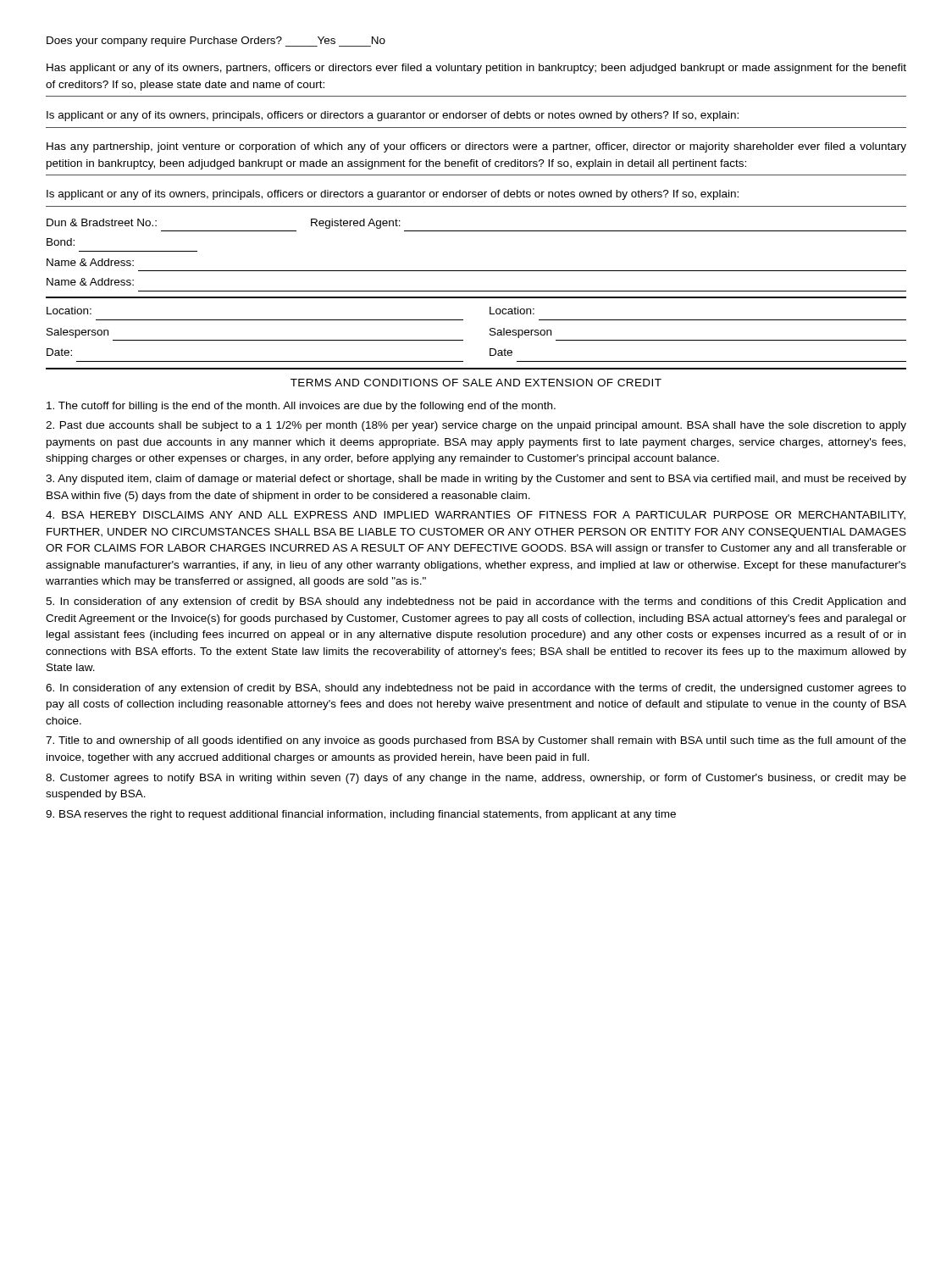Locate the list item with the text "9. BSA reserves the right"
The width and height of the screenshot is (952, 1271).
point(361,814)
